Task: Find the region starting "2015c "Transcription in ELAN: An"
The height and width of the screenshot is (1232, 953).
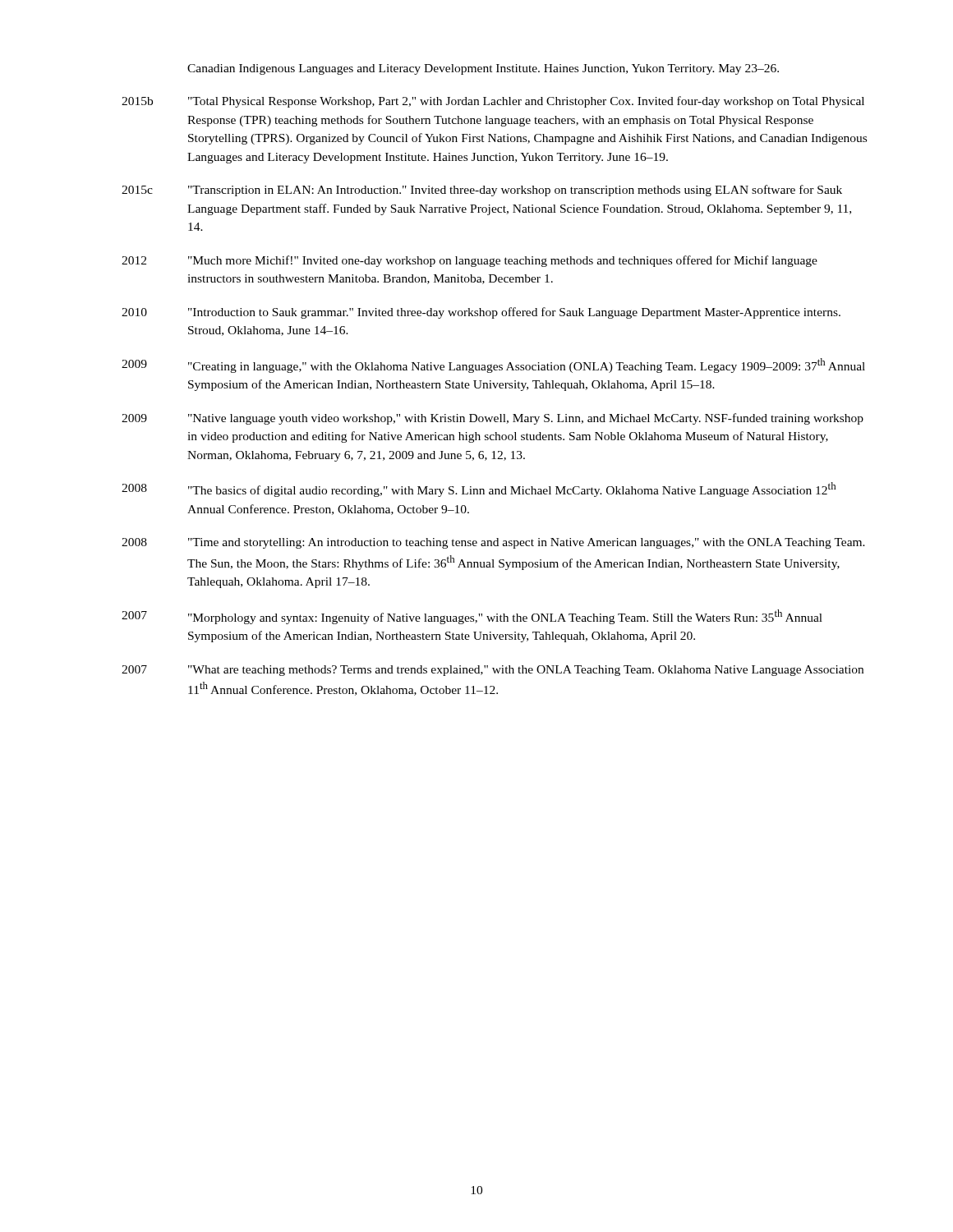Action: coord(496,209)
